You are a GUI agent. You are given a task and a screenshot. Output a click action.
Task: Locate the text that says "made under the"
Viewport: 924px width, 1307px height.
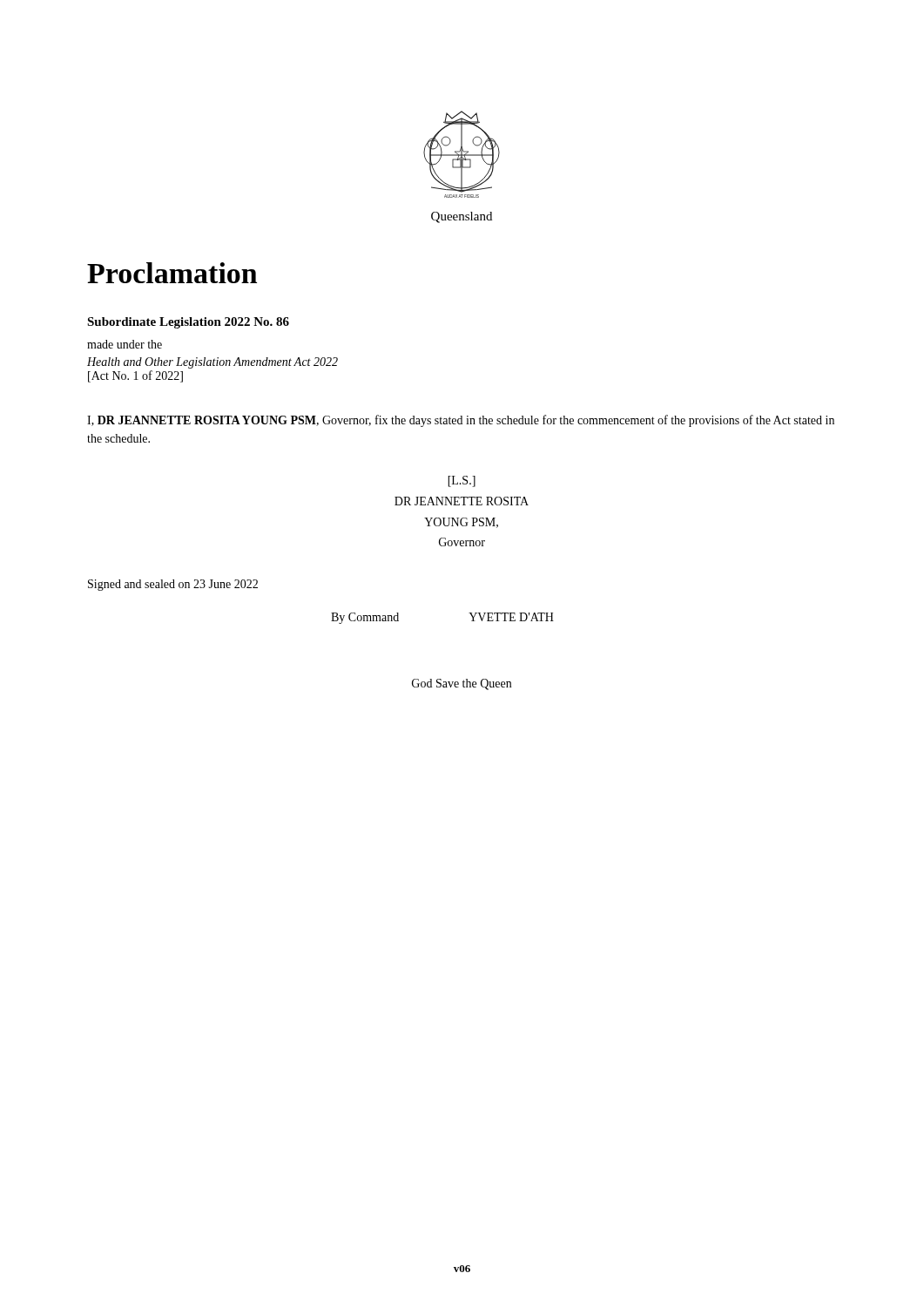coord(125,345)
